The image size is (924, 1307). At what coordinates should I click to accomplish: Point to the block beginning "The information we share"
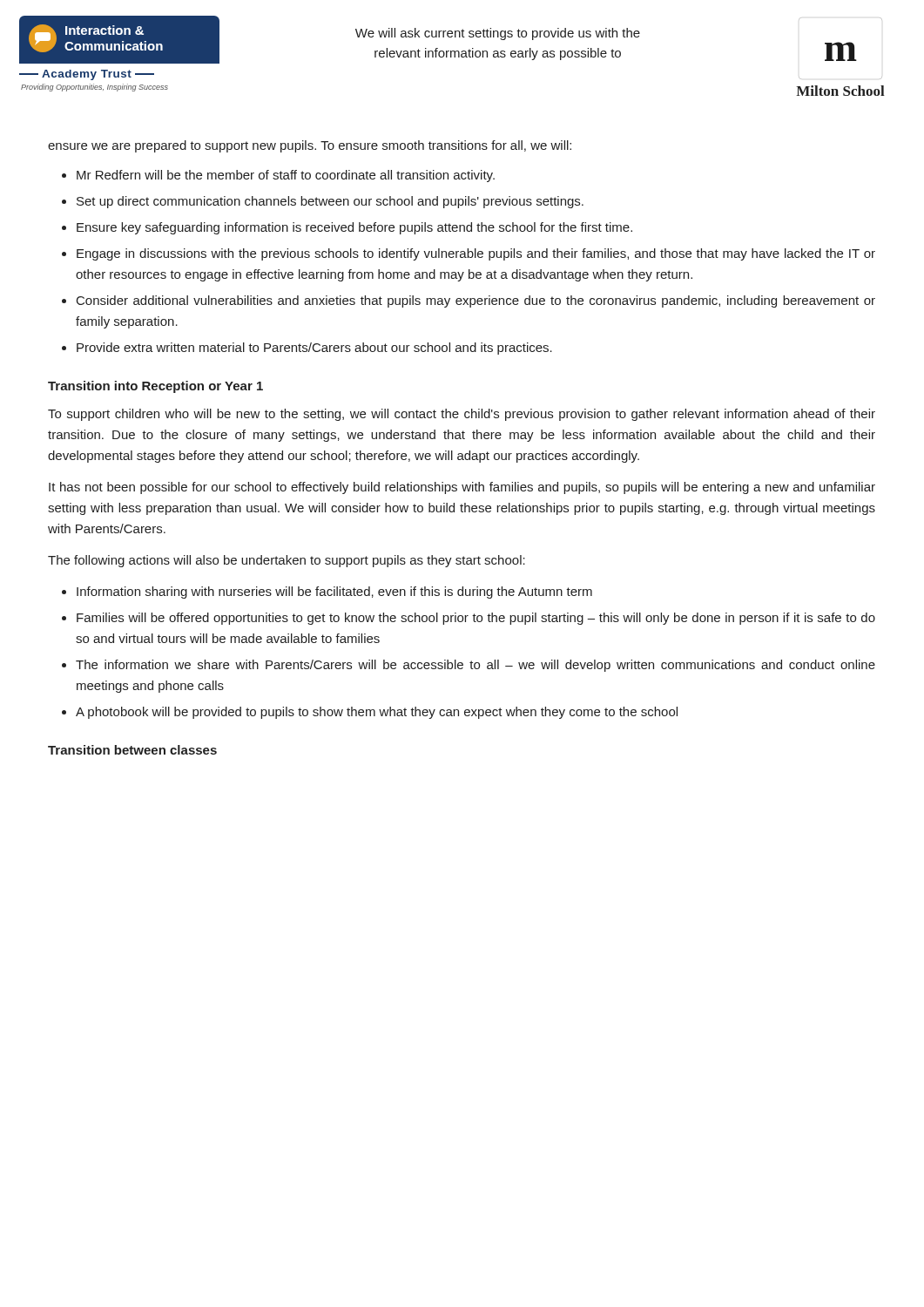point(475,675)
